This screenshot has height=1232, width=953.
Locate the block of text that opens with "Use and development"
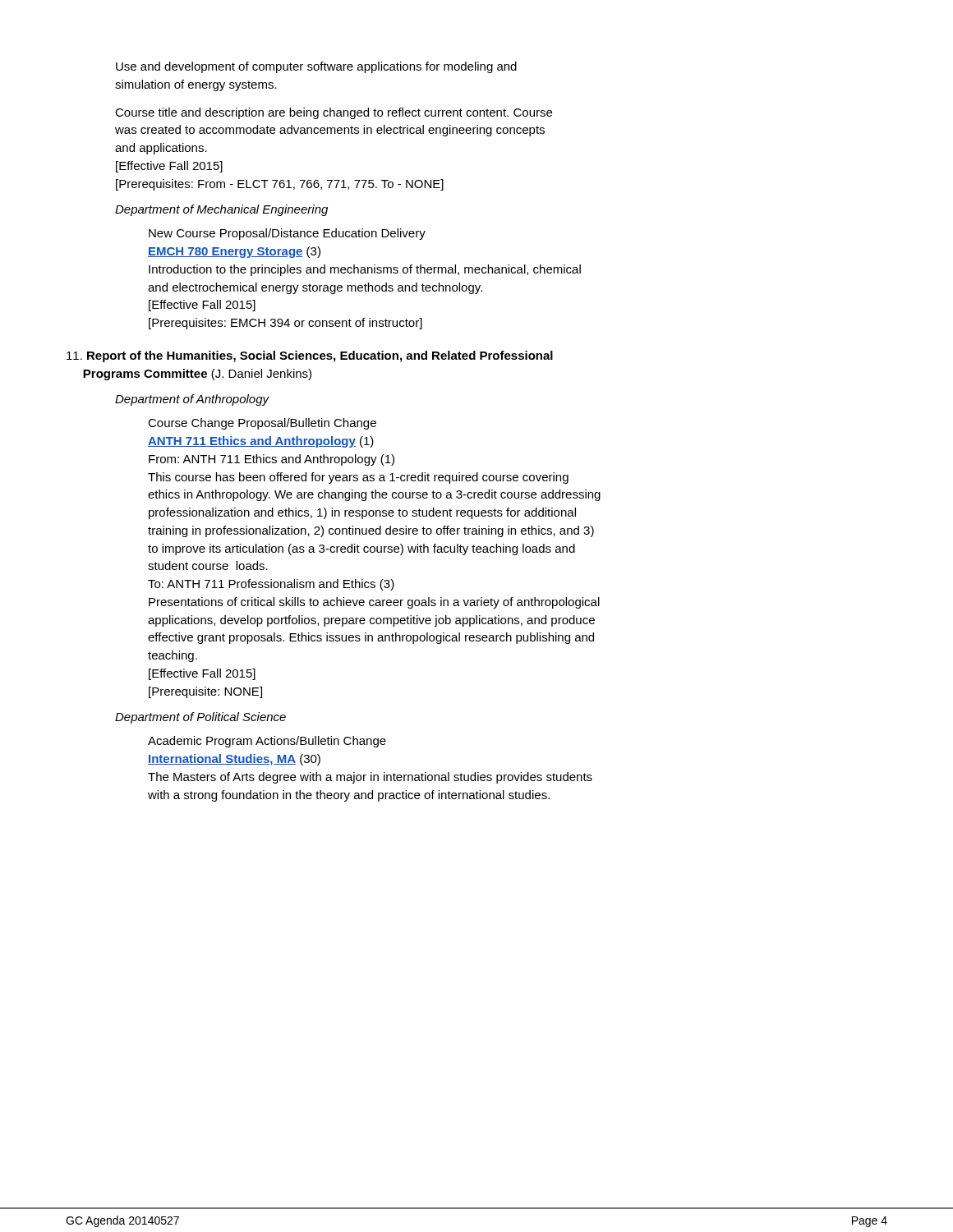point(316,75)
